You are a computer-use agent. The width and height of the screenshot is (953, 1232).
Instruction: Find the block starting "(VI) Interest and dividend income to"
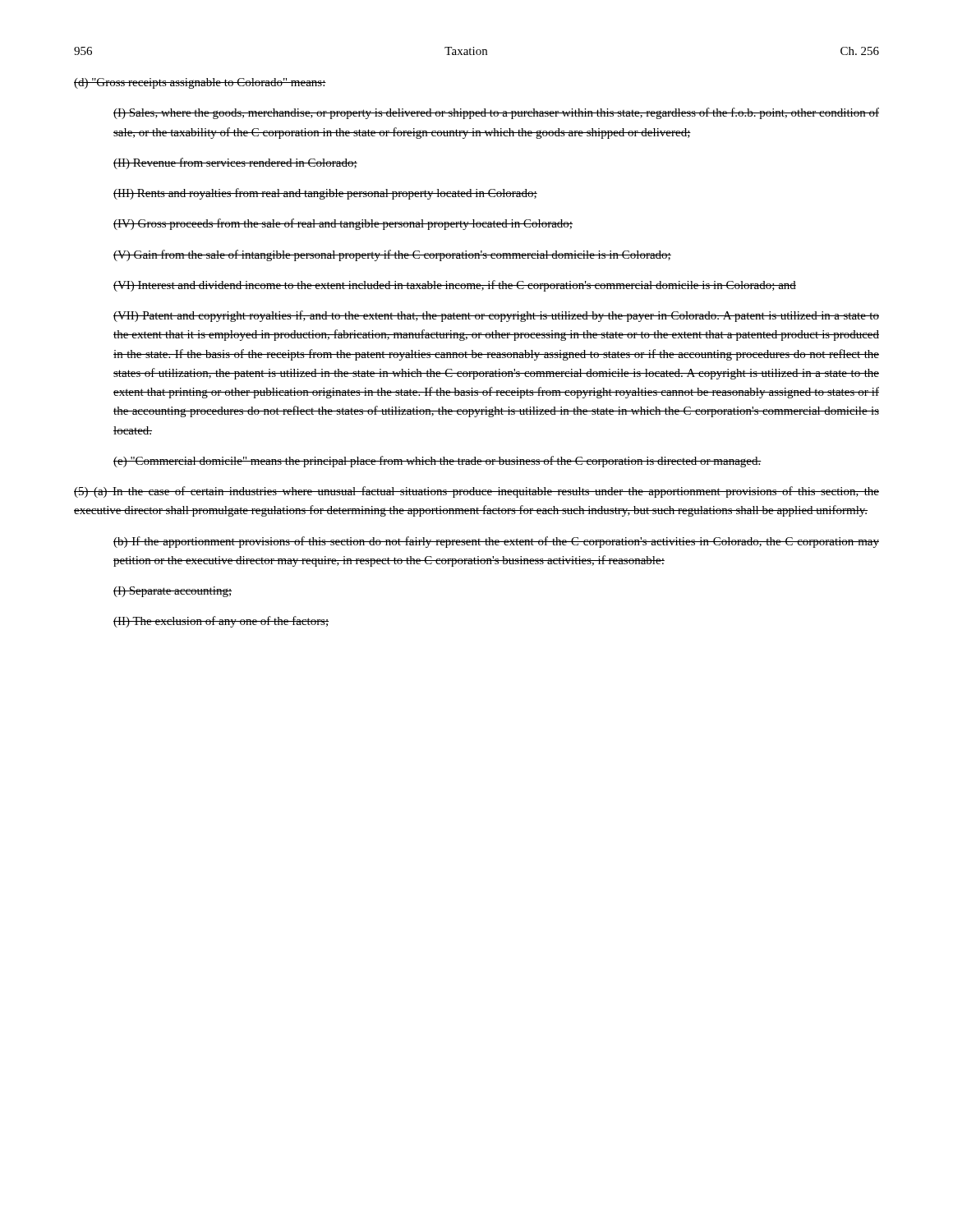(455, 285)
